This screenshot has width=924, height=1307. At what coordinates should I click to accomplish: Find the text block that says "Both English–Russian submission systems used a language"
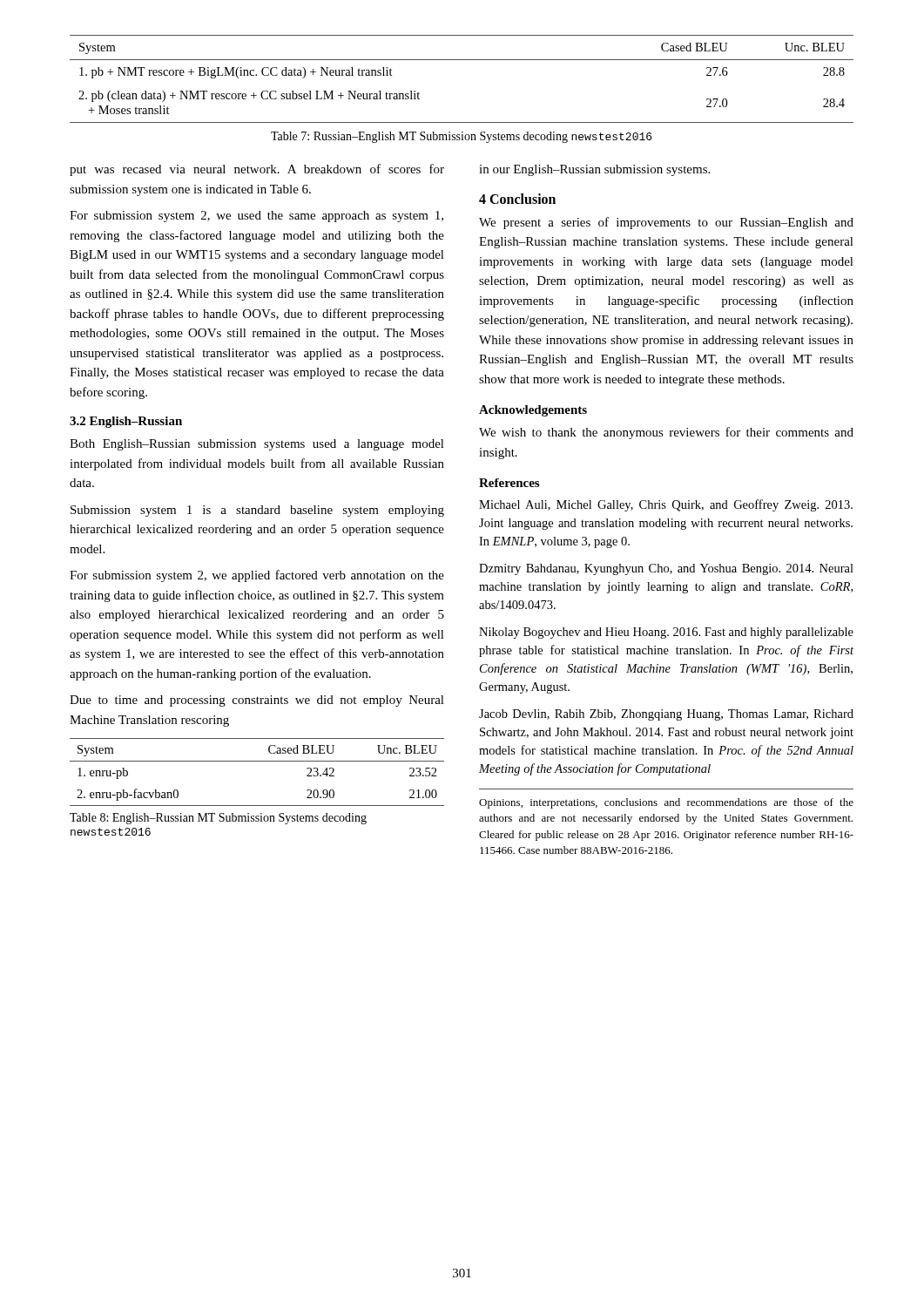tap(257, 463)
